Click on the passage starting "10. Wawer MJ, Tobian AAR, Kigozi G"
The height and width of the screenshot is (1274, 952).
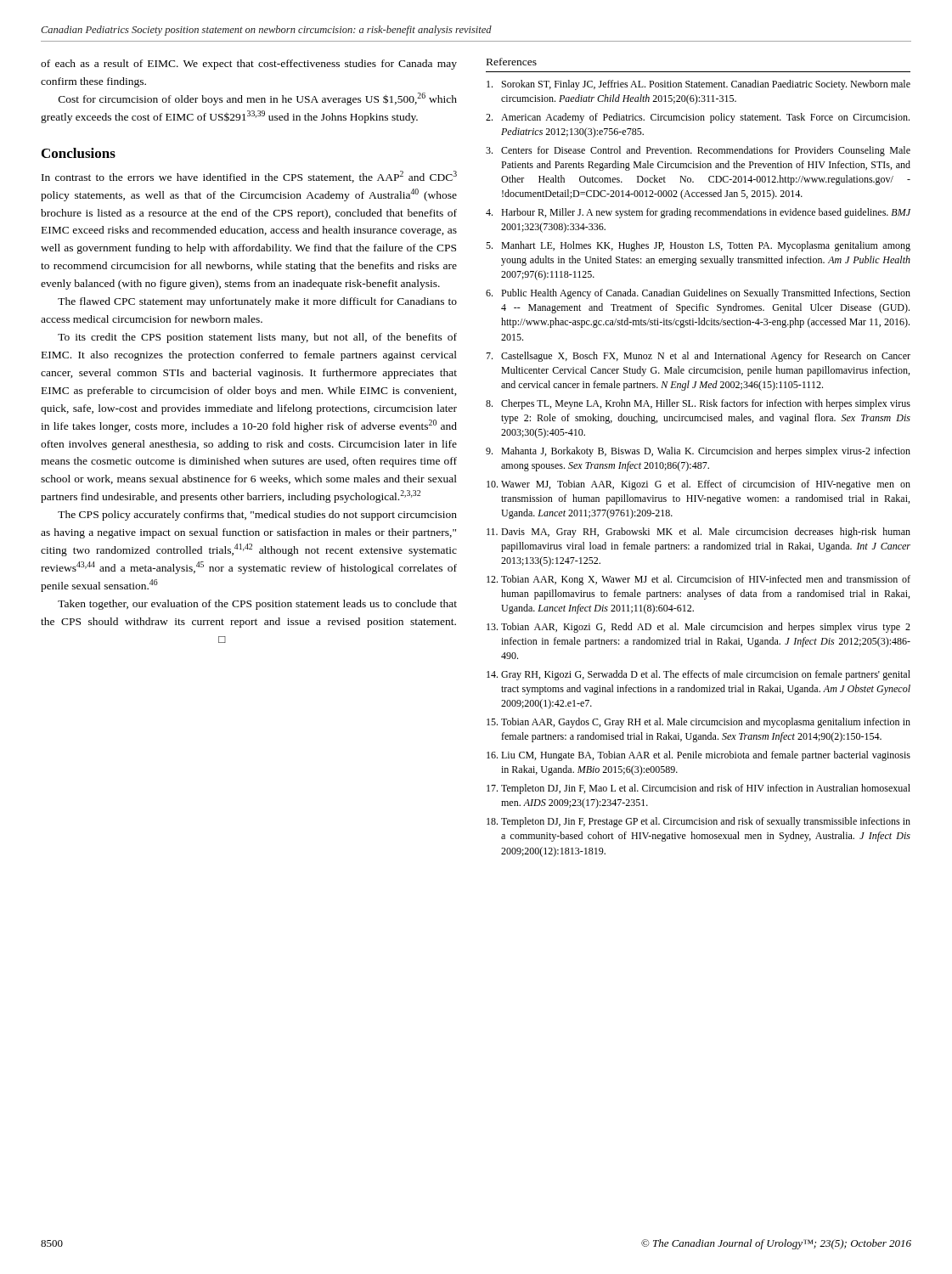coord(698,499)
